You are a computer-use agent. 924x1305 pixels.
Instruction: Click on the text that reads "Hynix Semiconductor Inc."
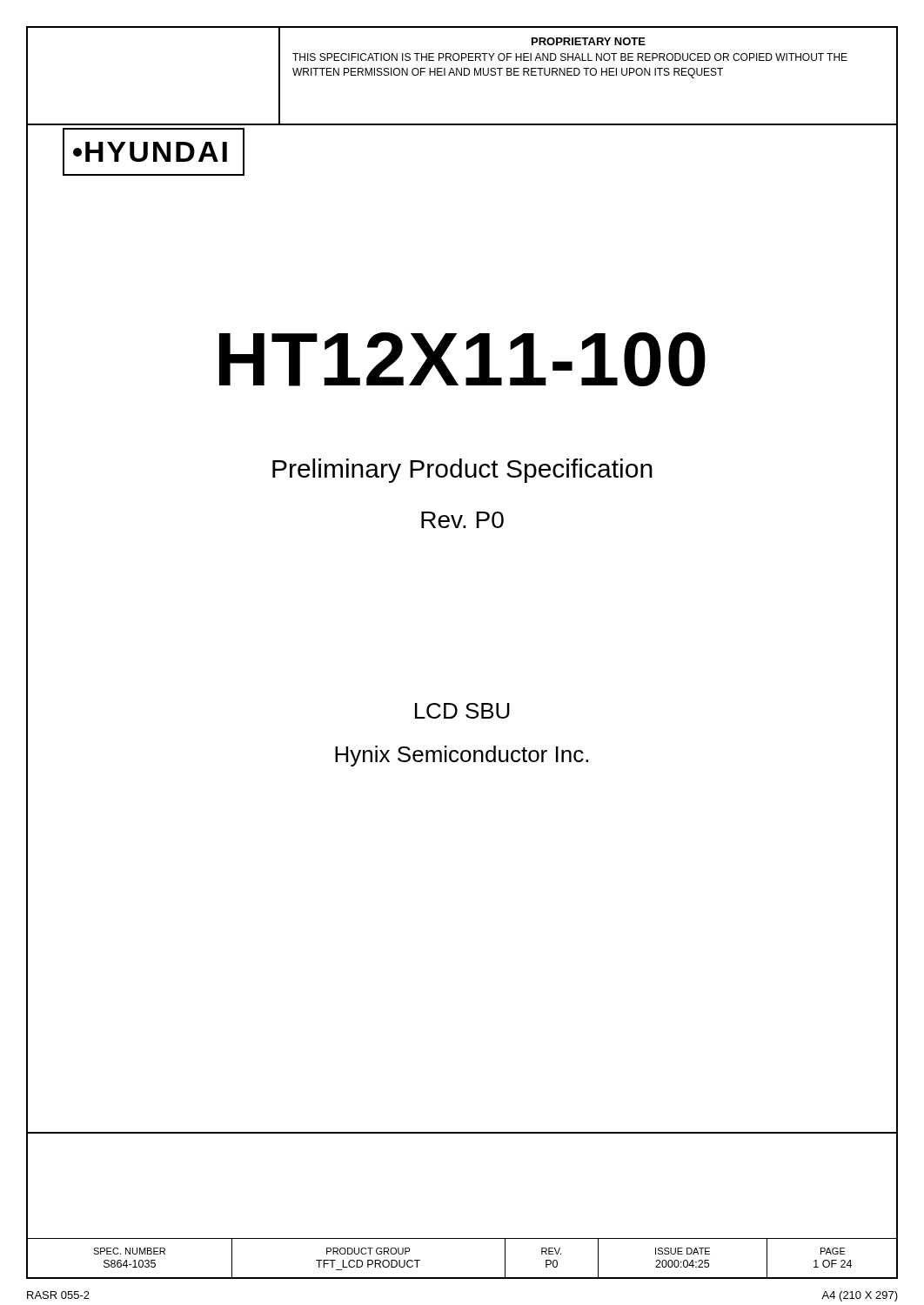pyautogui.click(x=462, y=754)
